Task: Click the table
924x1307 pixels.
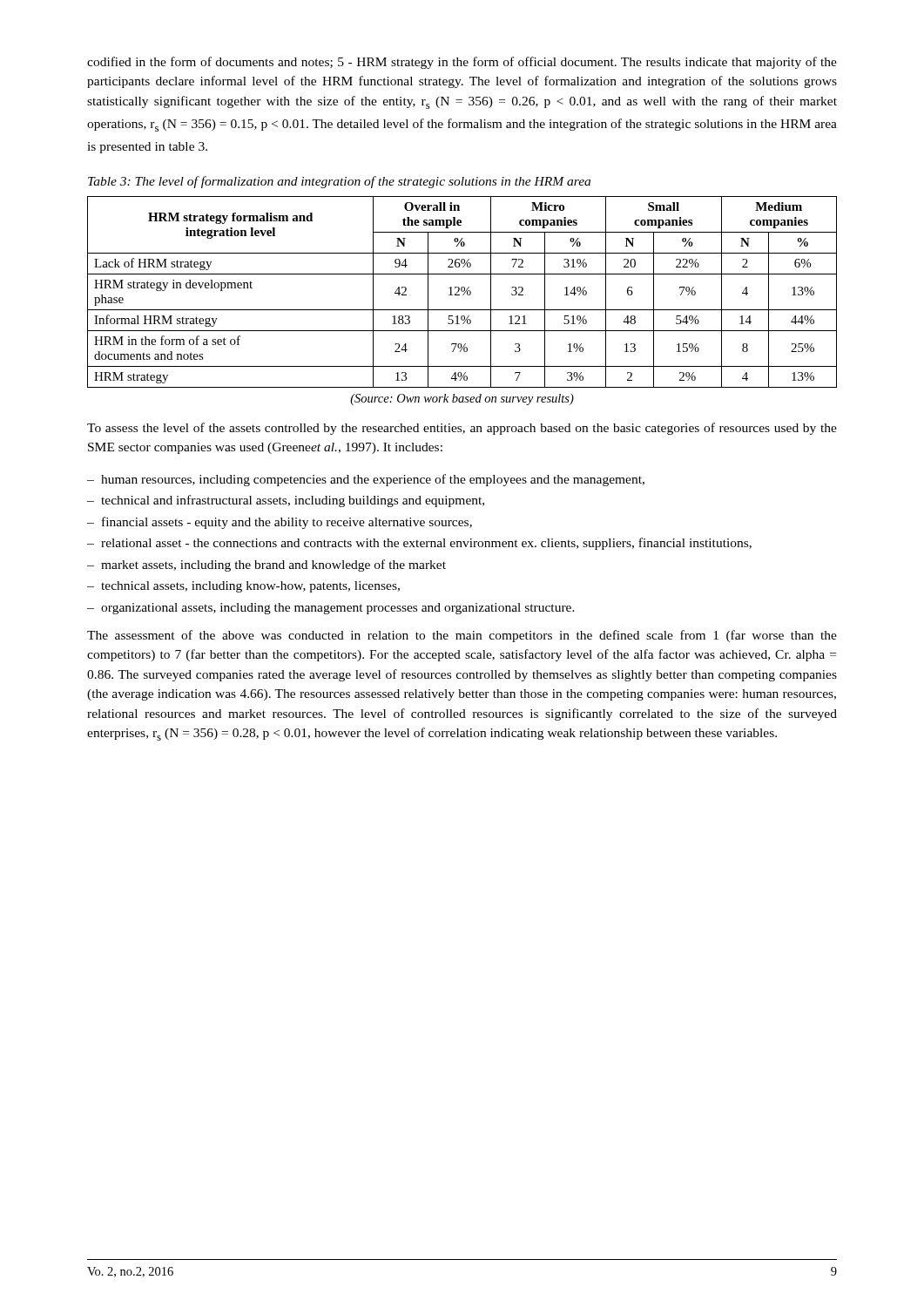Action: coord(462,292)
